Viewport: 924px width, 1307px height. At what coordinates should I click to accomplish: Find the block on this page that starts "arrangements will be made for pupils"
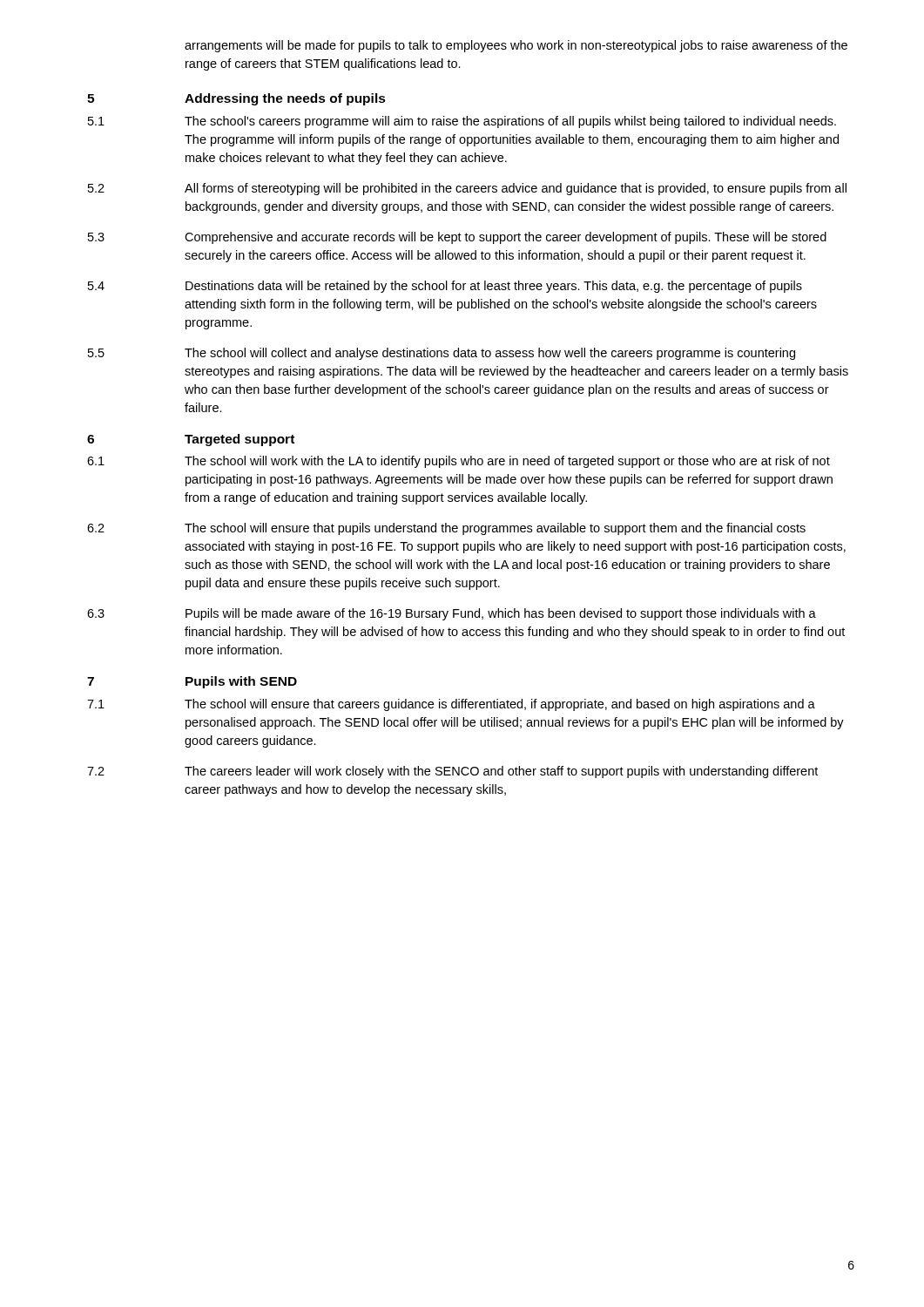(x=516, y=54)
